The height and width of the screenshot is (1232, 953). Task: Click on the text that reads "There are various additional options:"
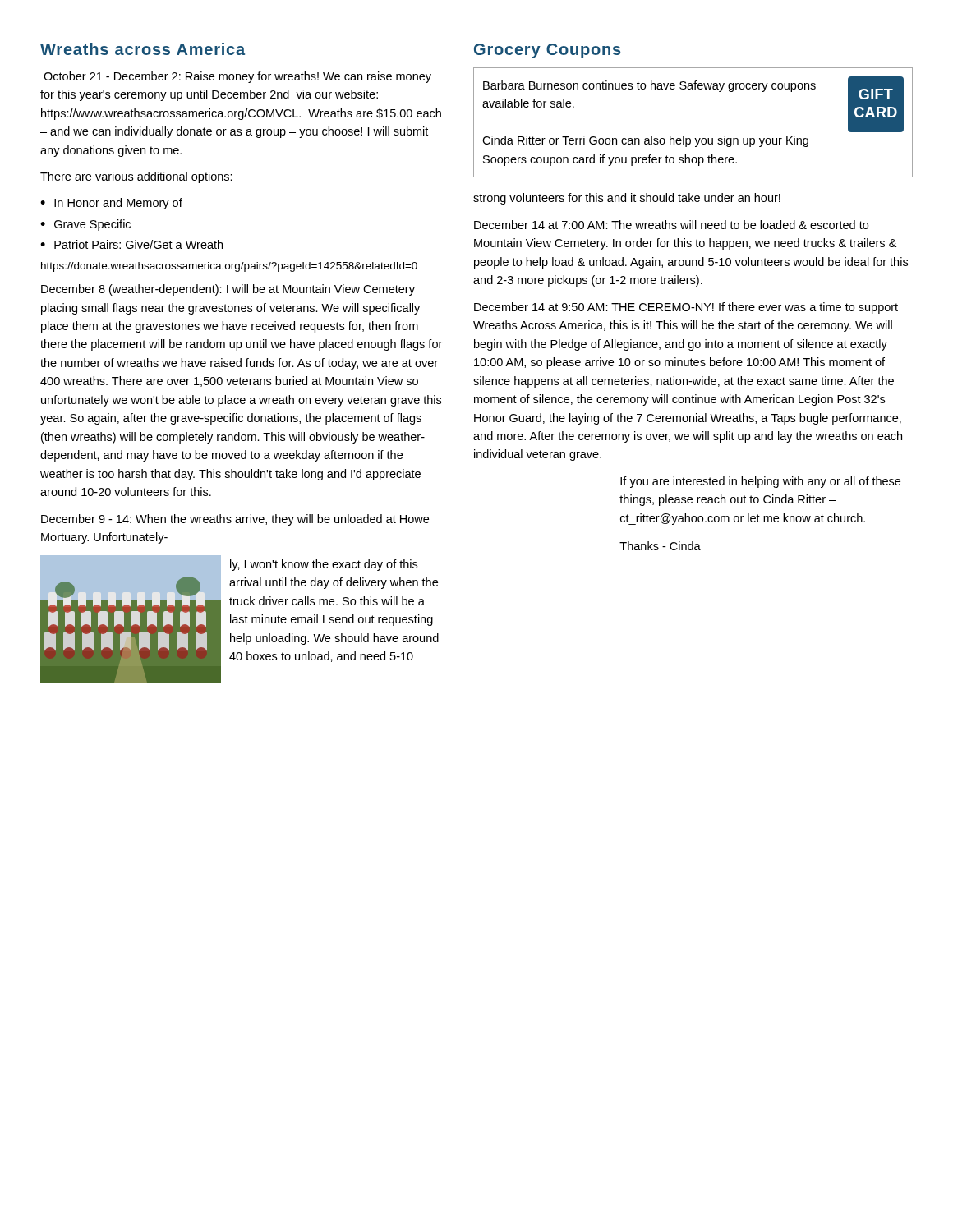[242, 177]
